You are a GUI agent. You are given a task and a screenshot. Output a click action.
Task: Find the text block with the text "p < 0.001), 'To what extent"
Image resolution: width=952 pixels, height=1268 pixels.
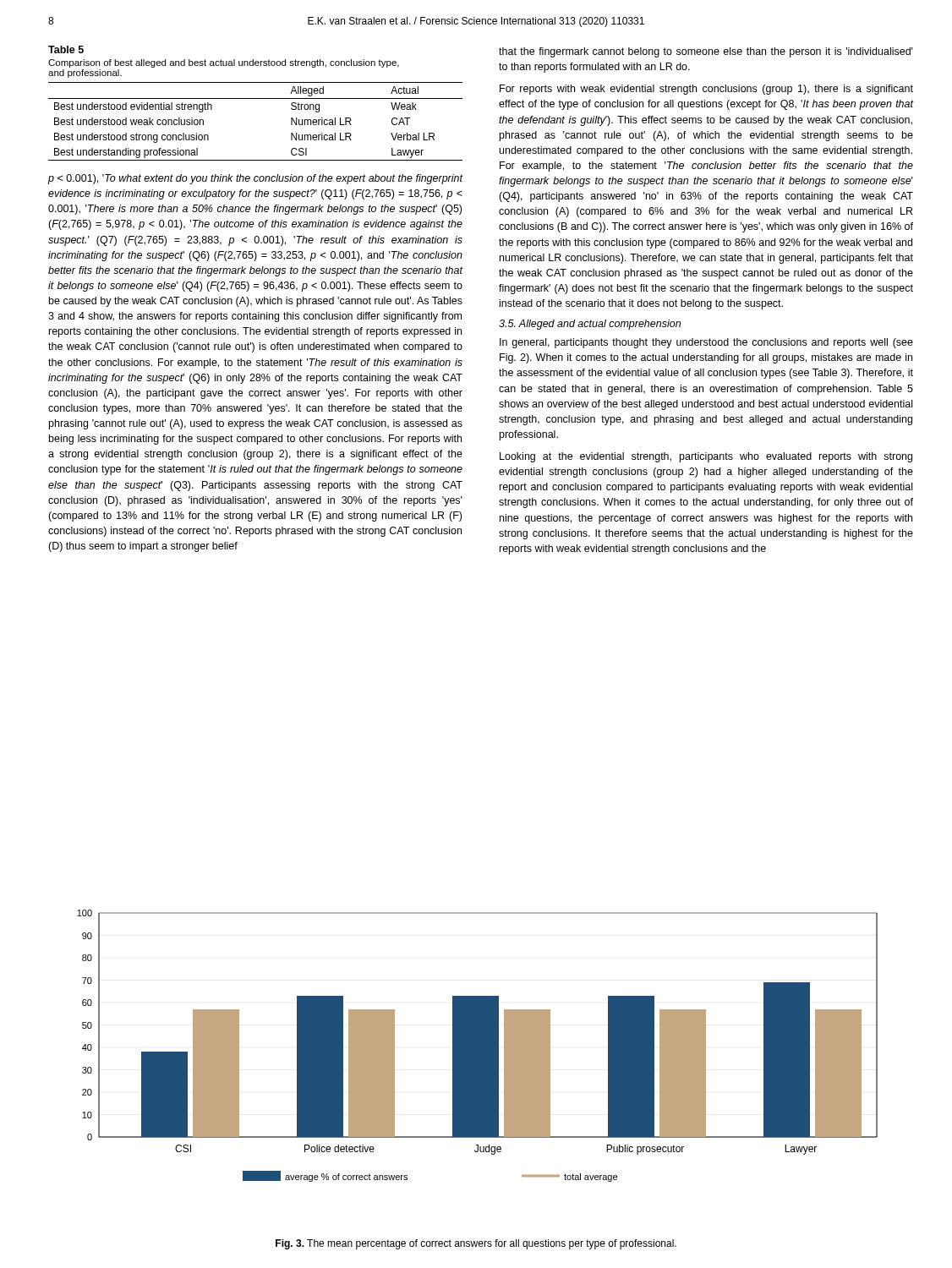(255, 362)
